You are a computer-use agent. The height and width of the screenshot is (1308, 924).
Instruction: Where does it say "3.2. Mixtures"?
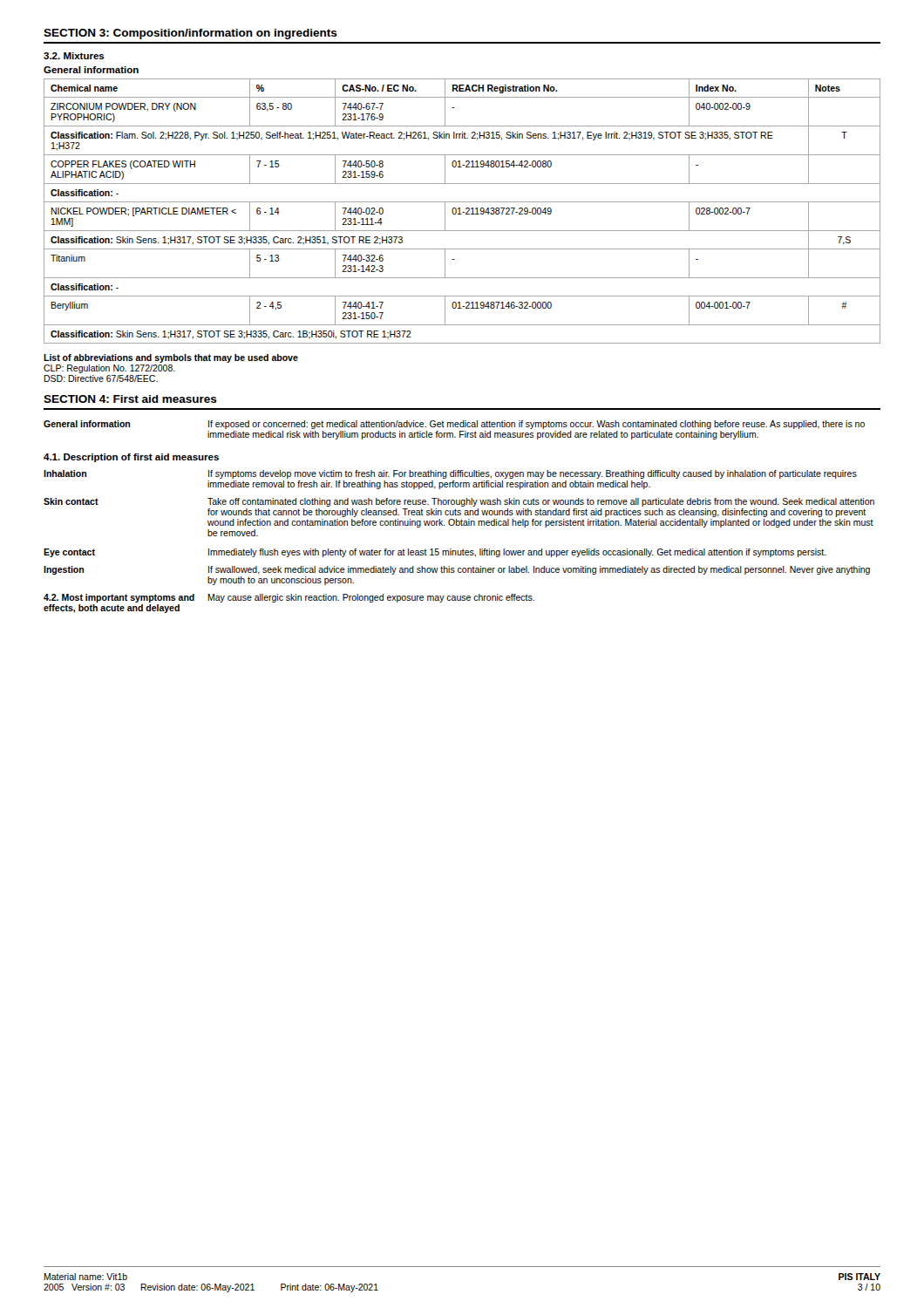[x=74, y=56]
